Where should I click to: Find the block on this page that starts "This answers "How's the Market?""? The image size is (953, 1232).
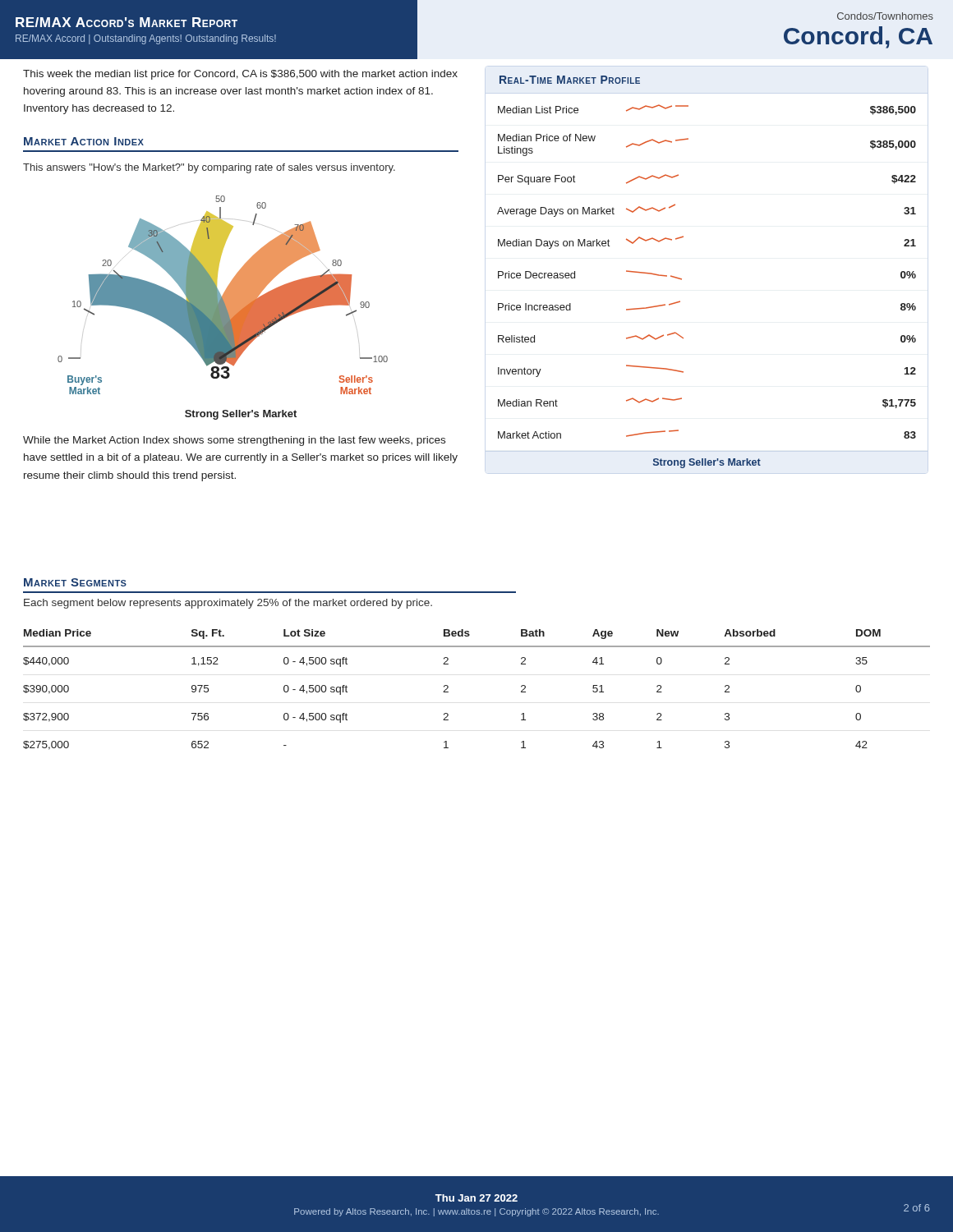(209, 167)
